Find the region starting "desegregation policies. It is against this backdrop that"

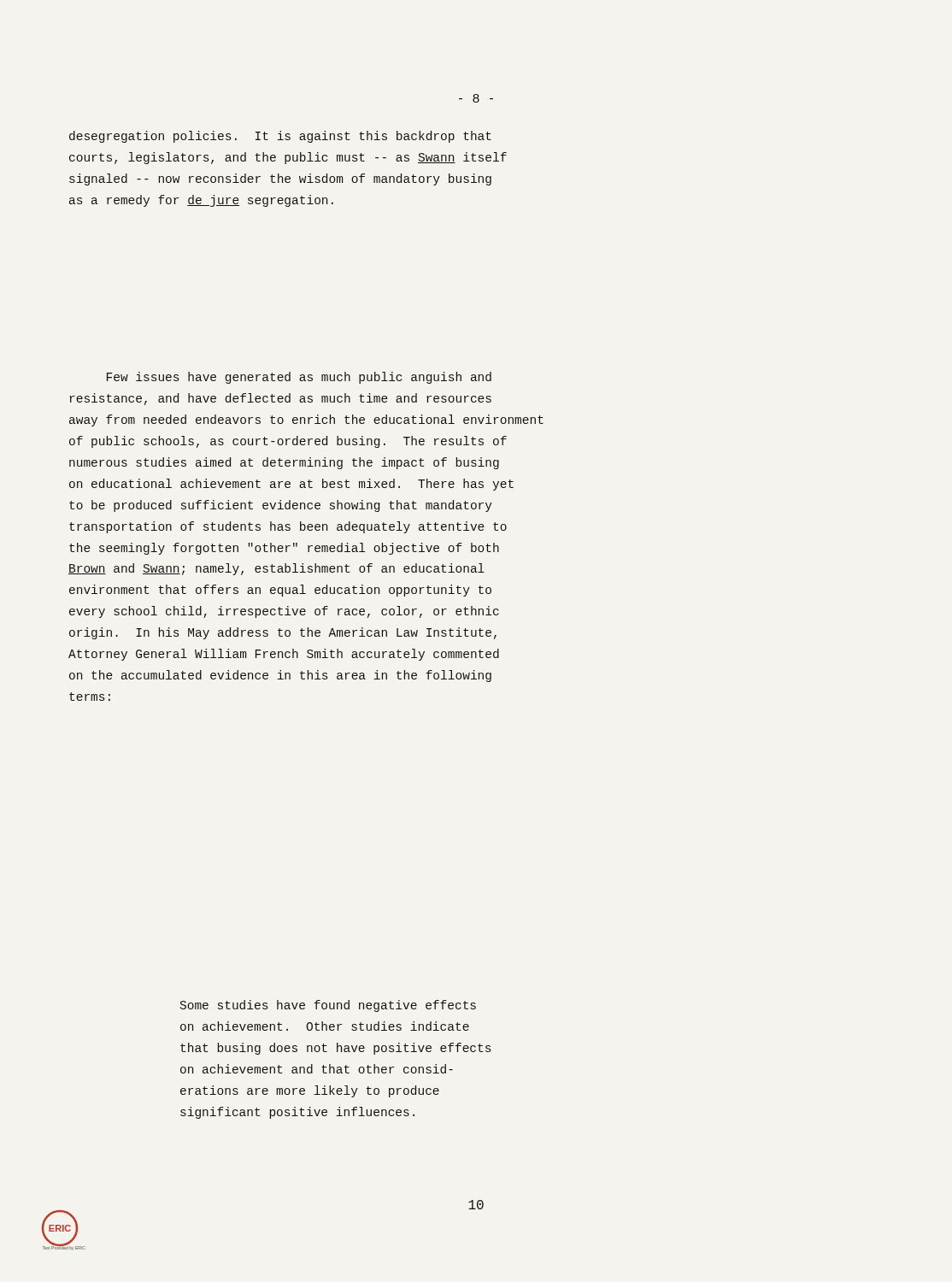(288, 169)
